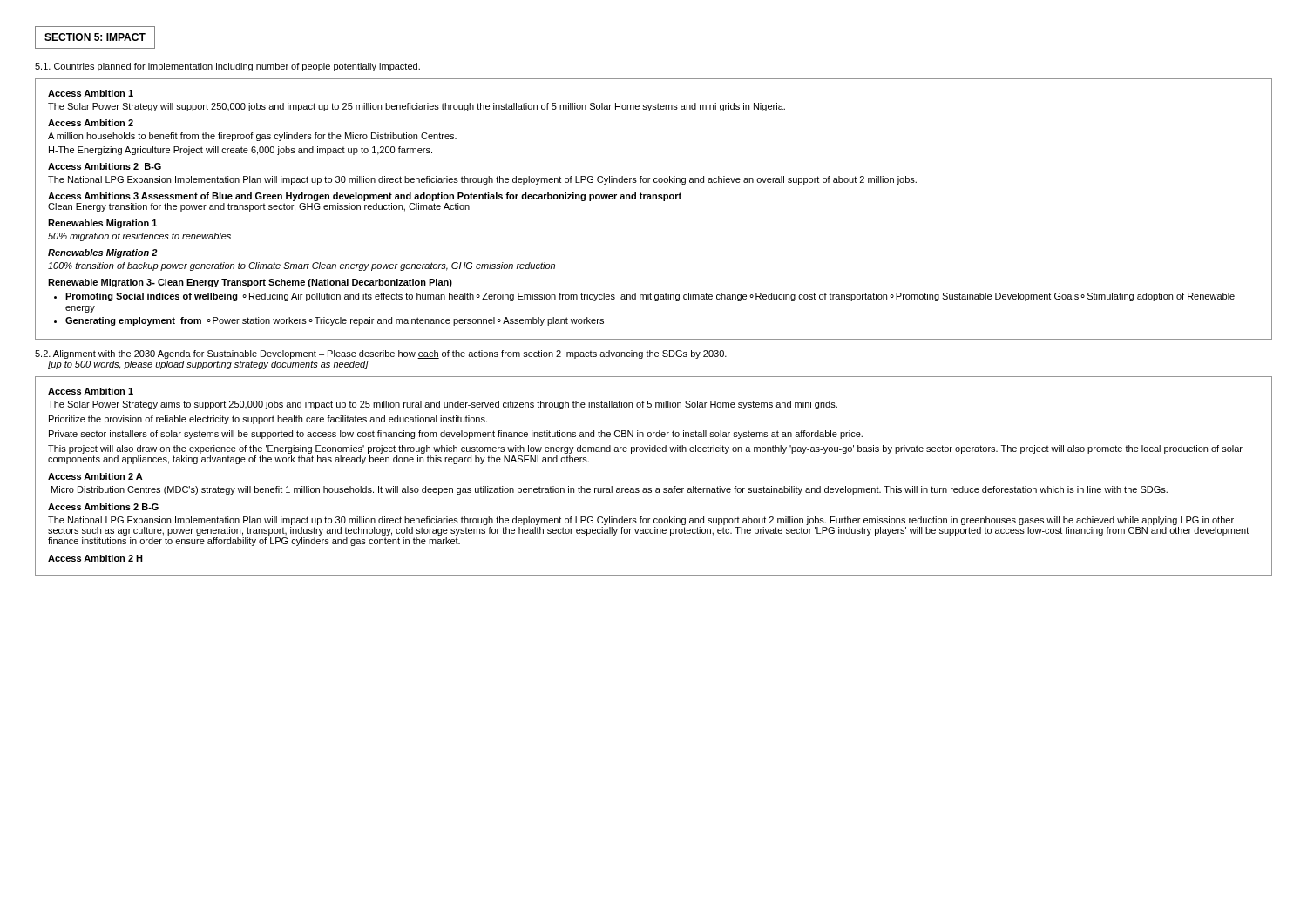Viewport: 1307px width, 924px height.
Task: Locate the list item with the text "Promoting Social indices of wellbeing ⚬Reducing Air"
Action: coord(650,302)
